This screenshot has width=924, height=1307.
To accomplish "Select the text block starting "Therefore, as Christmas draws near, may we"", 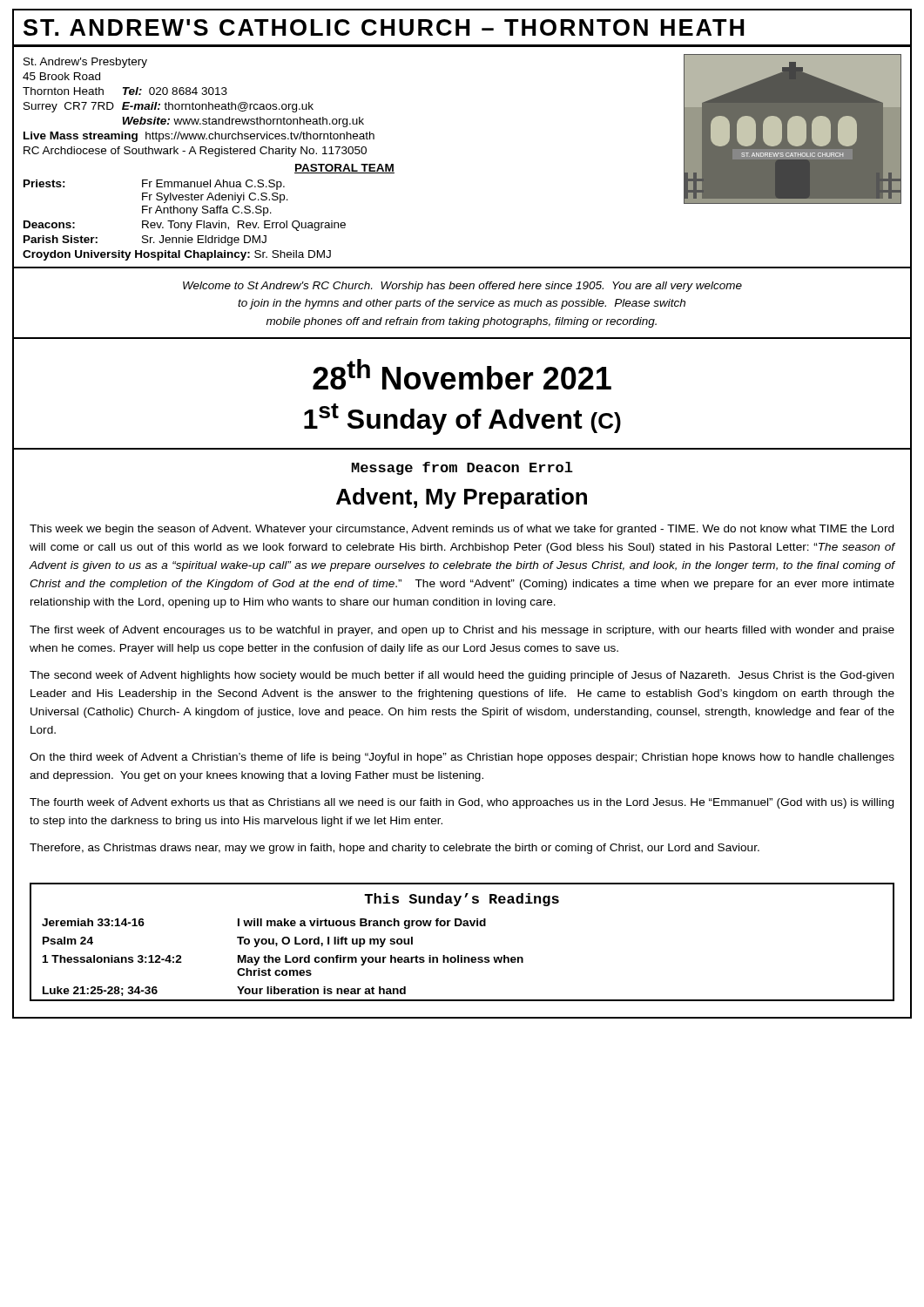I will point(462,848).
